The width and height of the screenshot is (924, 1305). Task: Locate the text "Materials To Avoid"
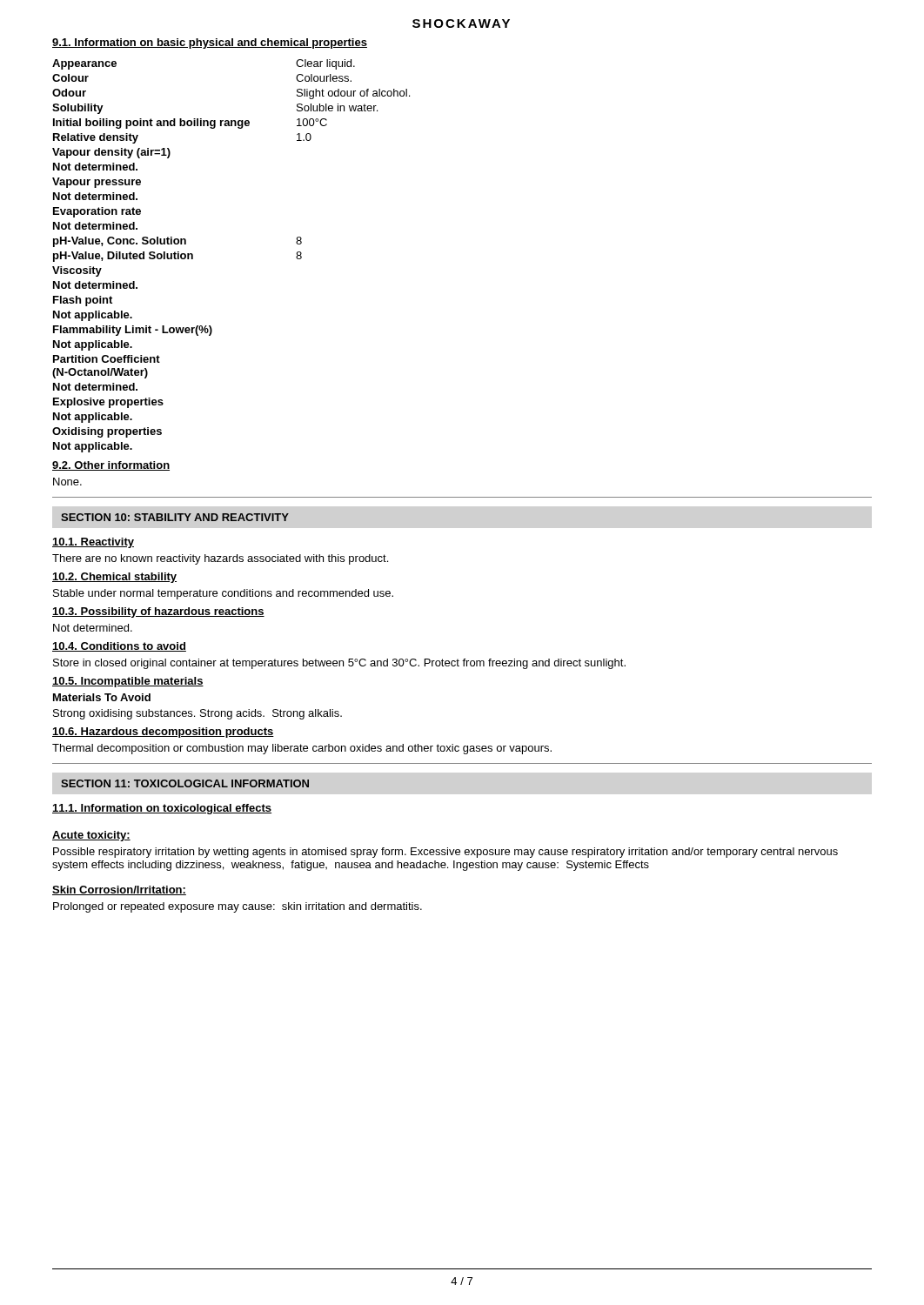pyautogui.click(x=102, y=697)
